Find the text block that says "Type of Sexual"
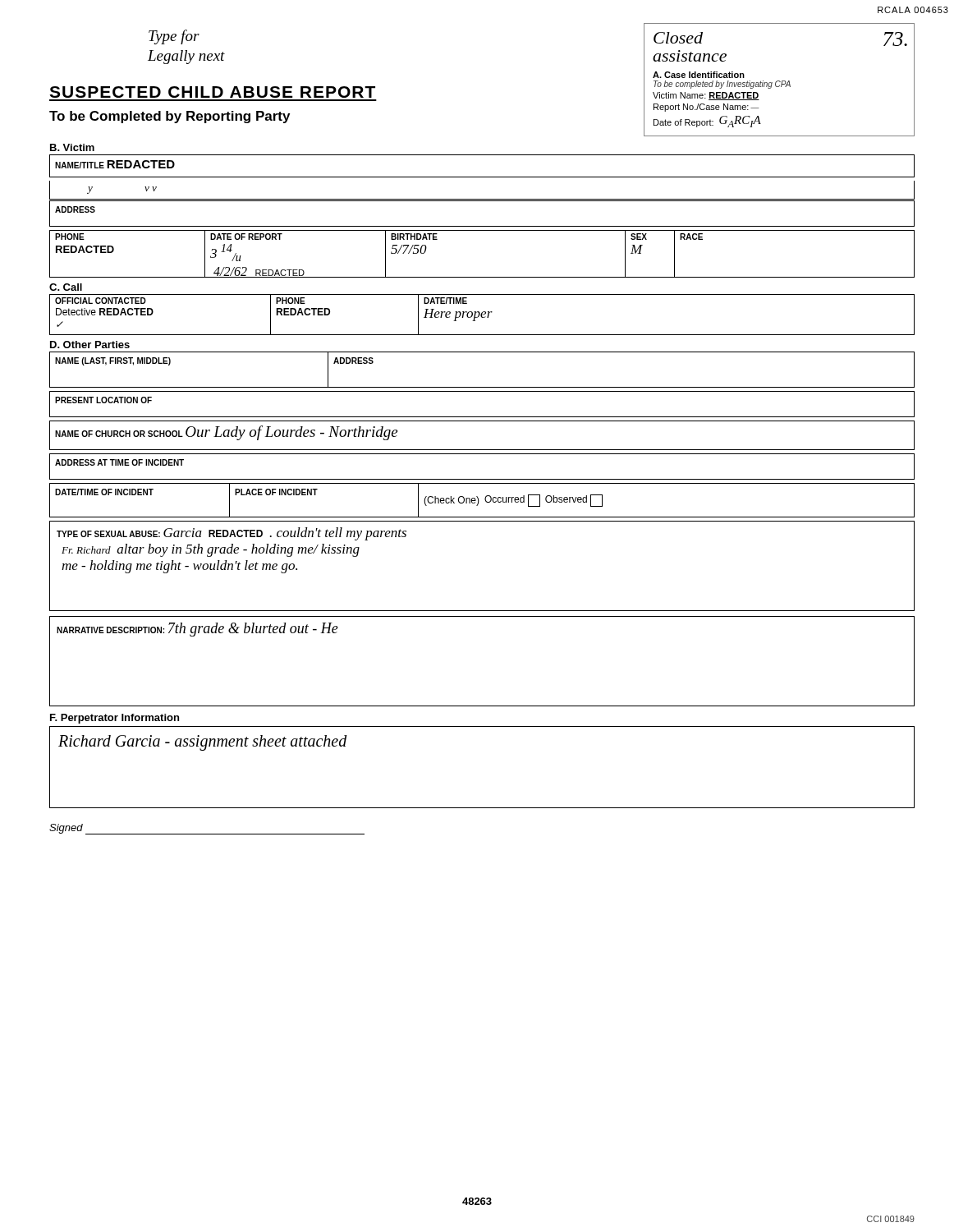Viewport: 954px width, 1232px height. coord(232,549)
